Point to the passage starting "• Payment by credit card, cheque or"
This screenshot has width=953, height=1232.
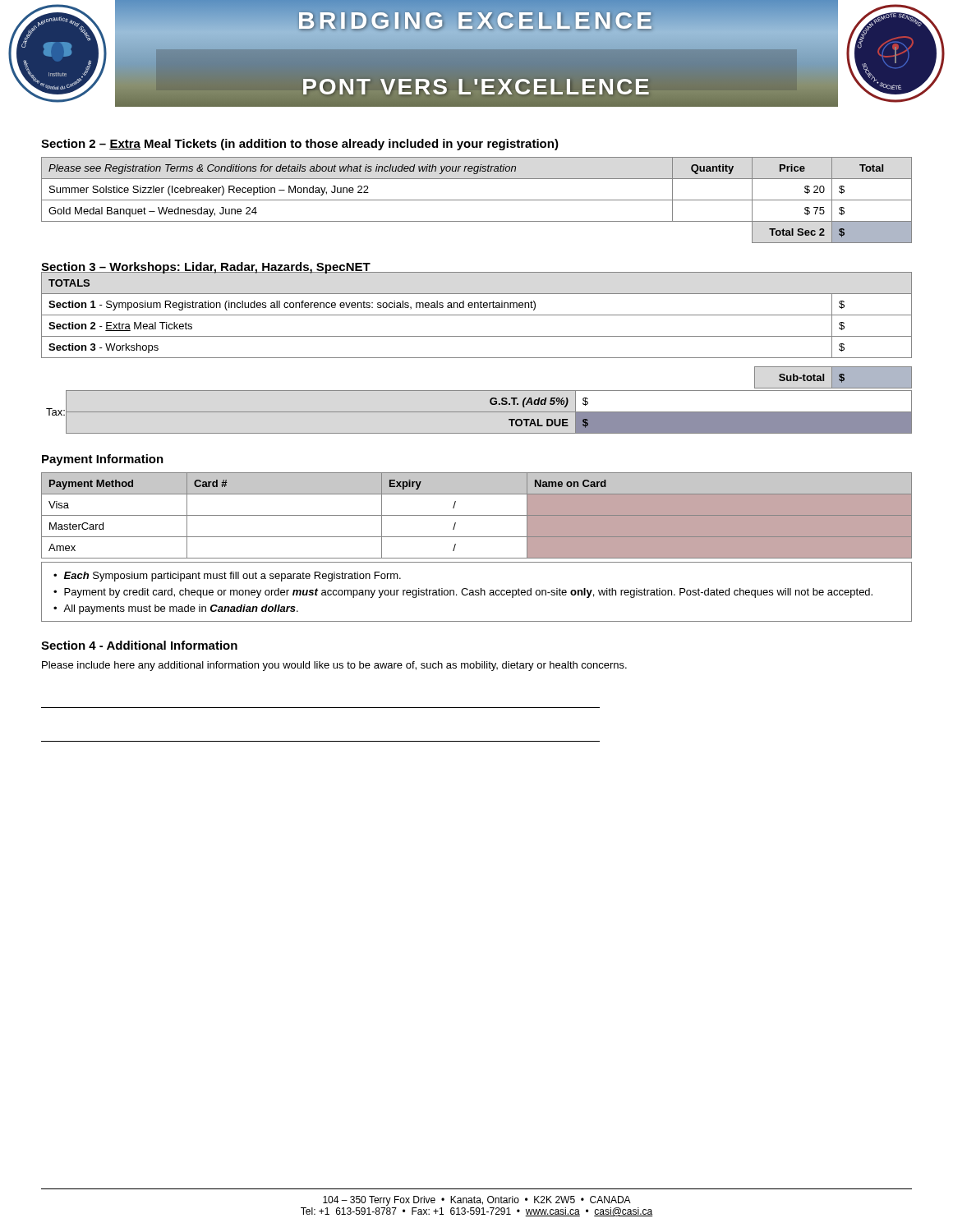point(463,592)
